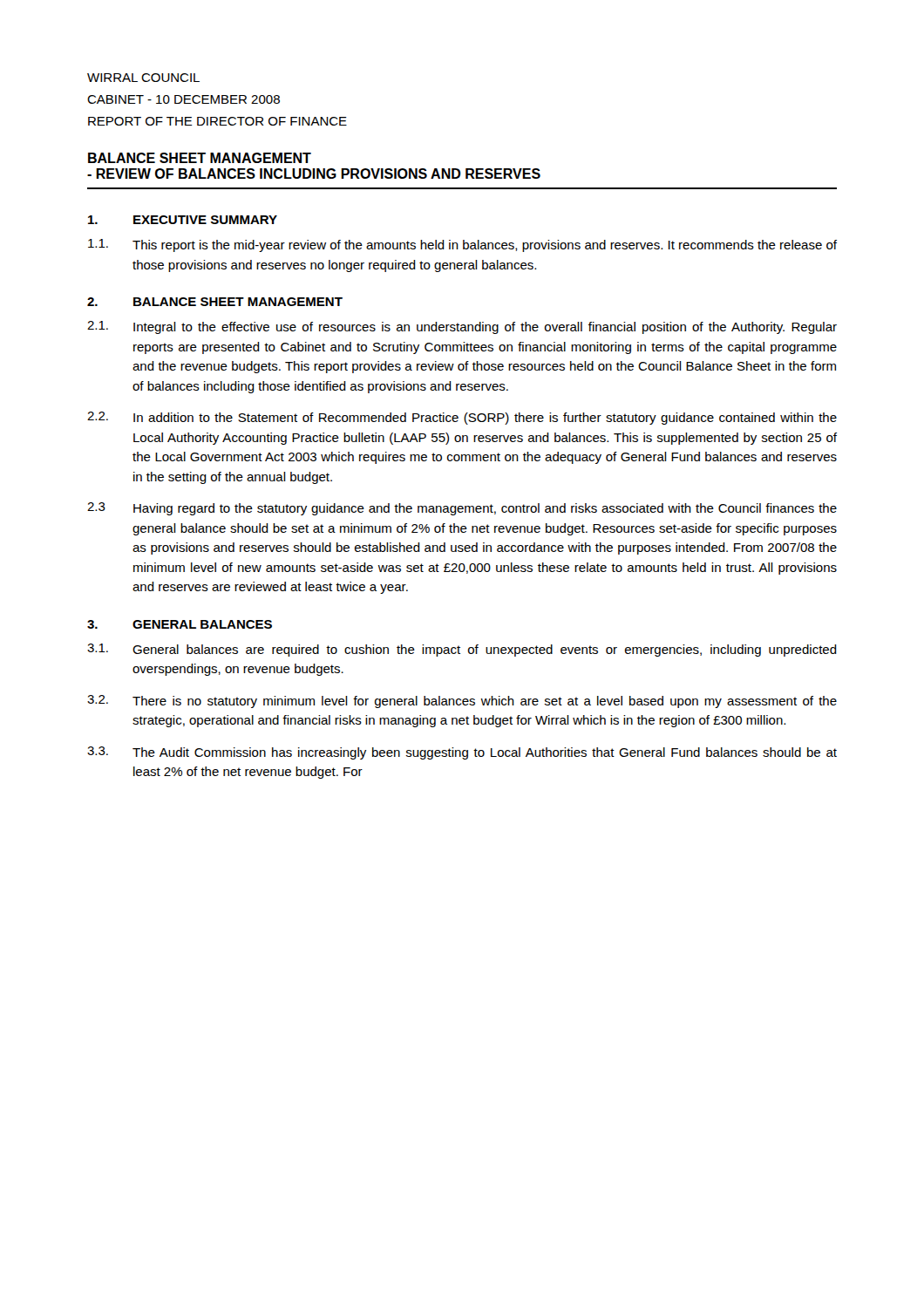Click on the region starting "3. GENERAL BALANCES"

tap(180, 623)
